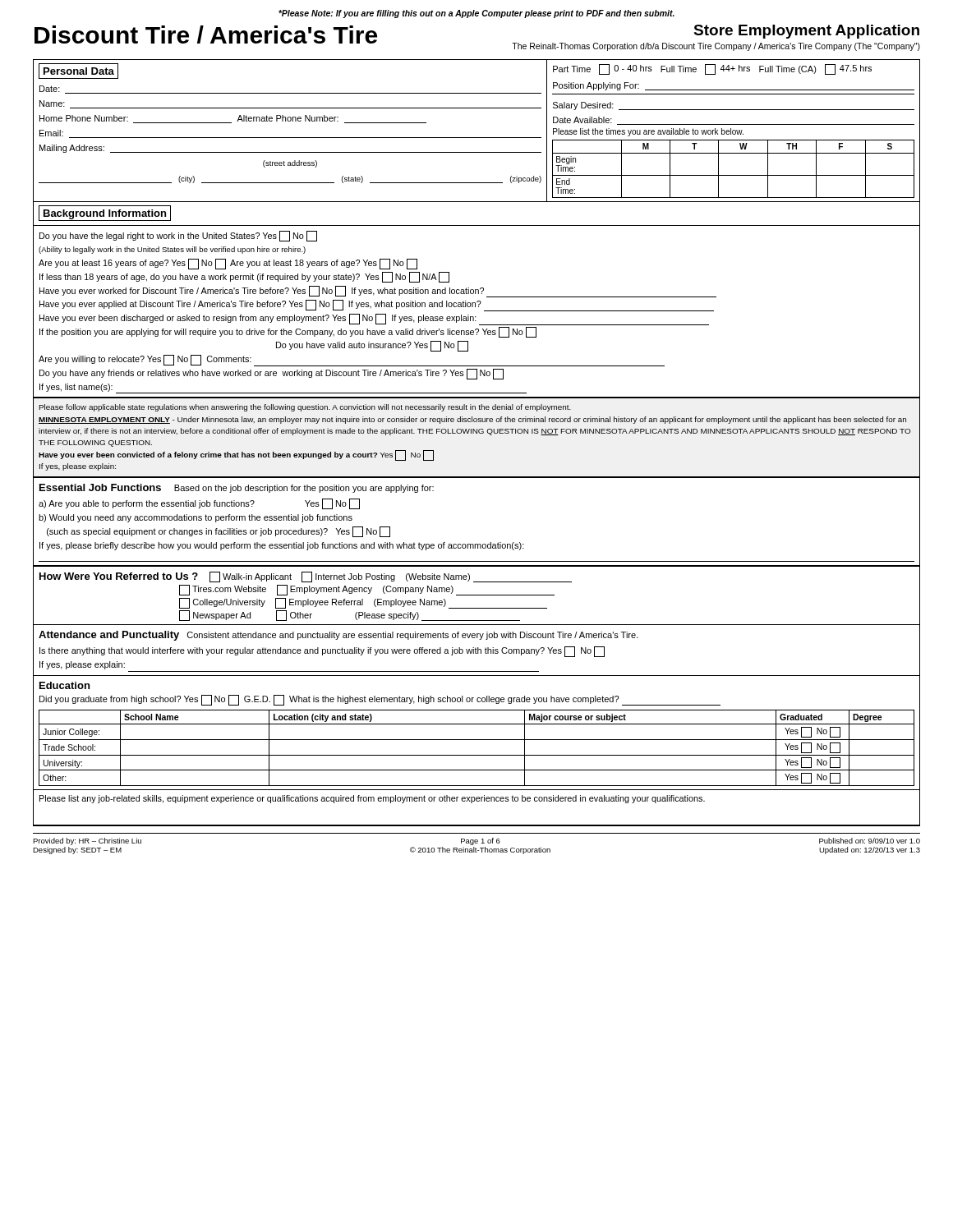
Task: Click on the block starting "Salary Desired:"
Action: coord(733,104)
